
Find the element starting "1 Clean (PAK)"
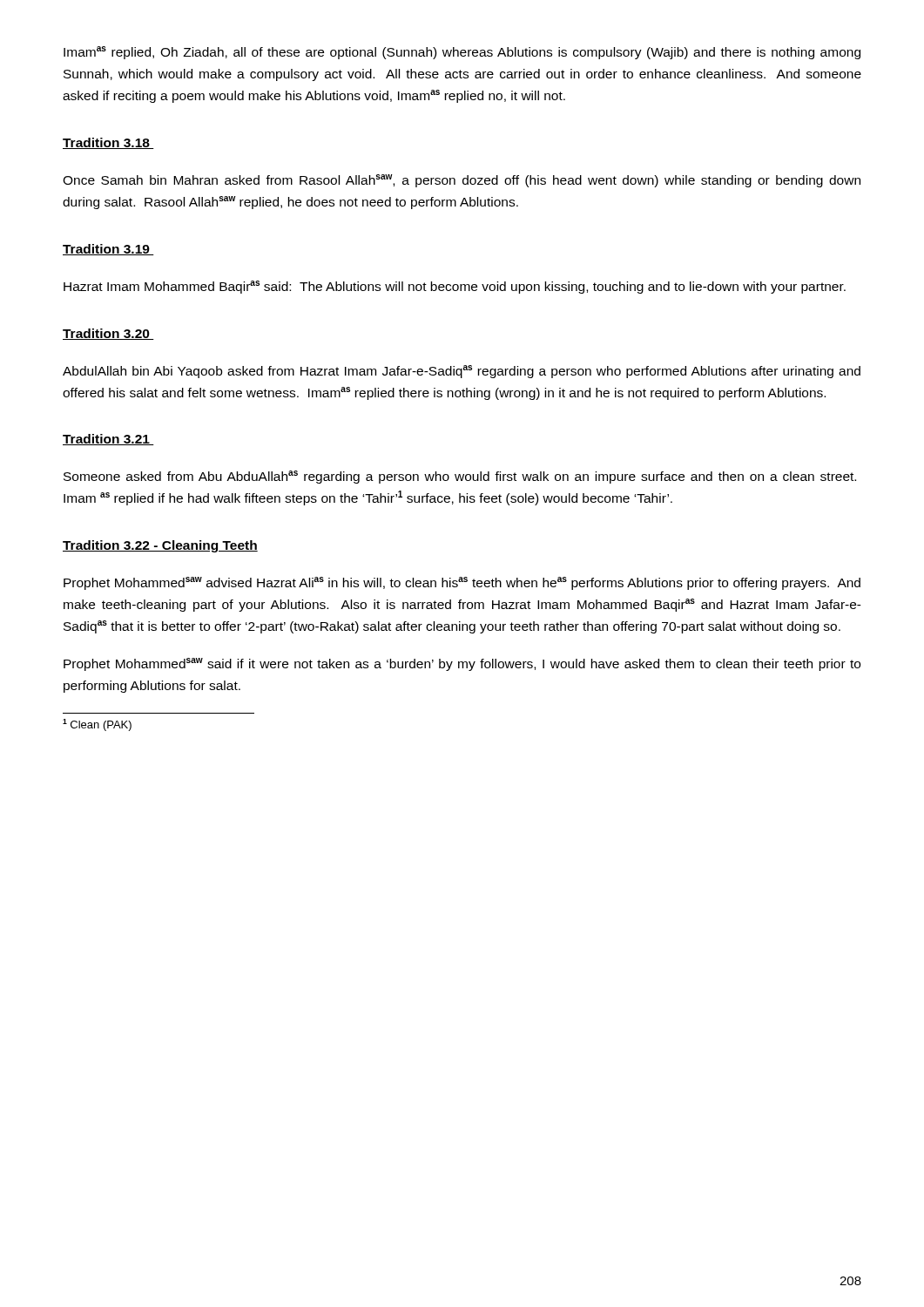(x=97, y=725)
